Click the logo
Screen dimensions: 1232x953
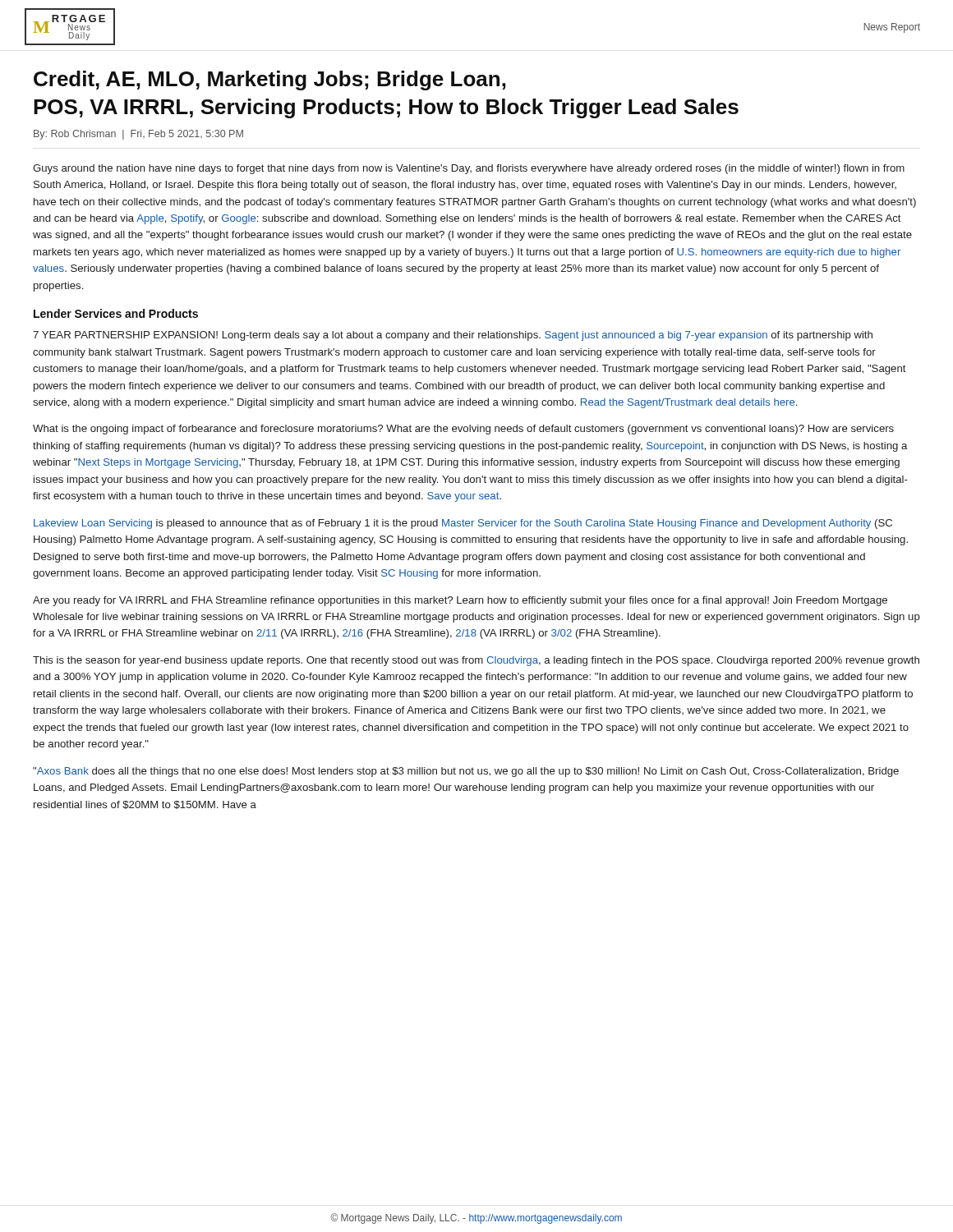70,27
